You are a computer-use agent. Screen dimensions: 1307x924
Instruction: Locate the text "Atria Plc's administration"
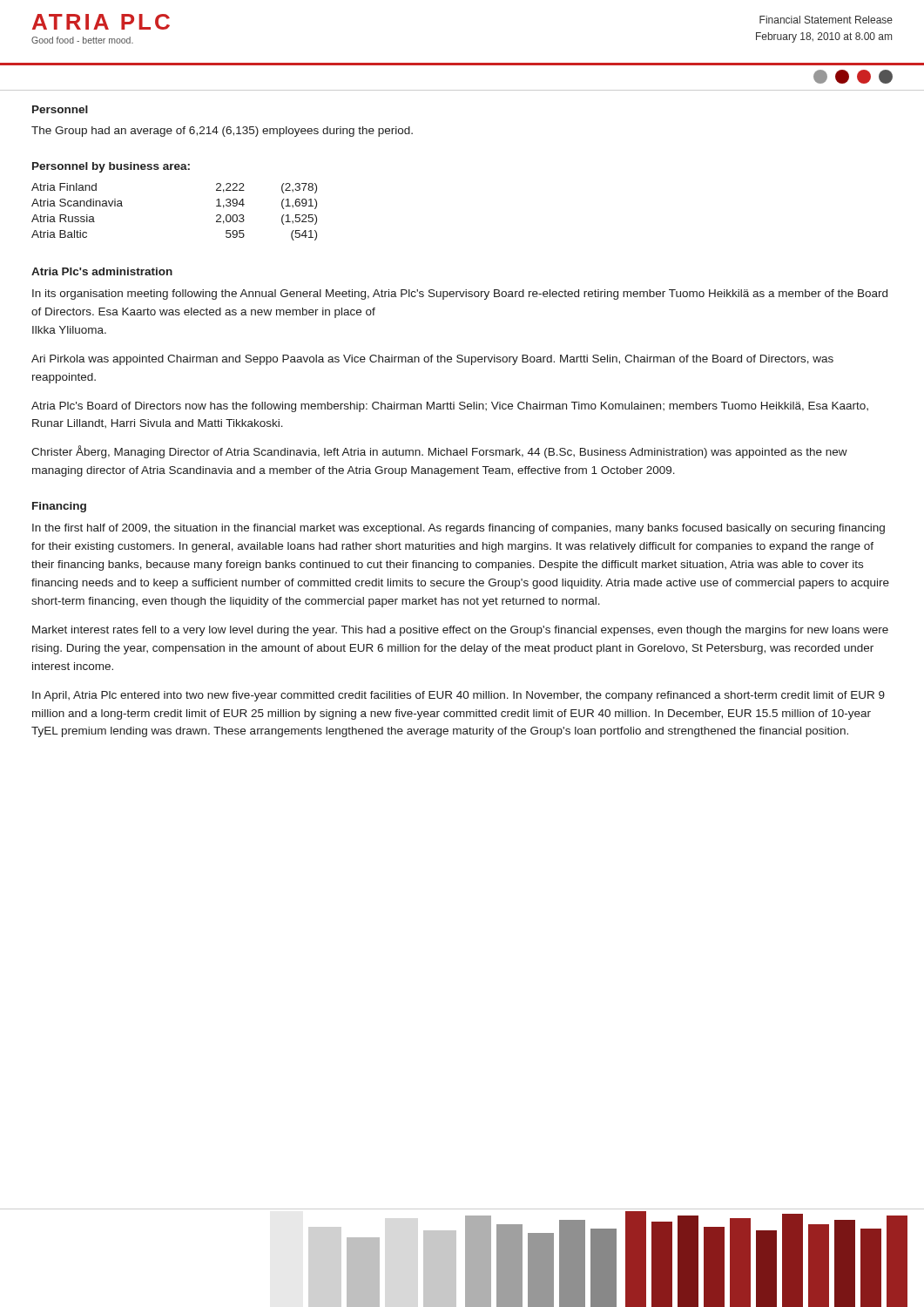click(102, 271)
